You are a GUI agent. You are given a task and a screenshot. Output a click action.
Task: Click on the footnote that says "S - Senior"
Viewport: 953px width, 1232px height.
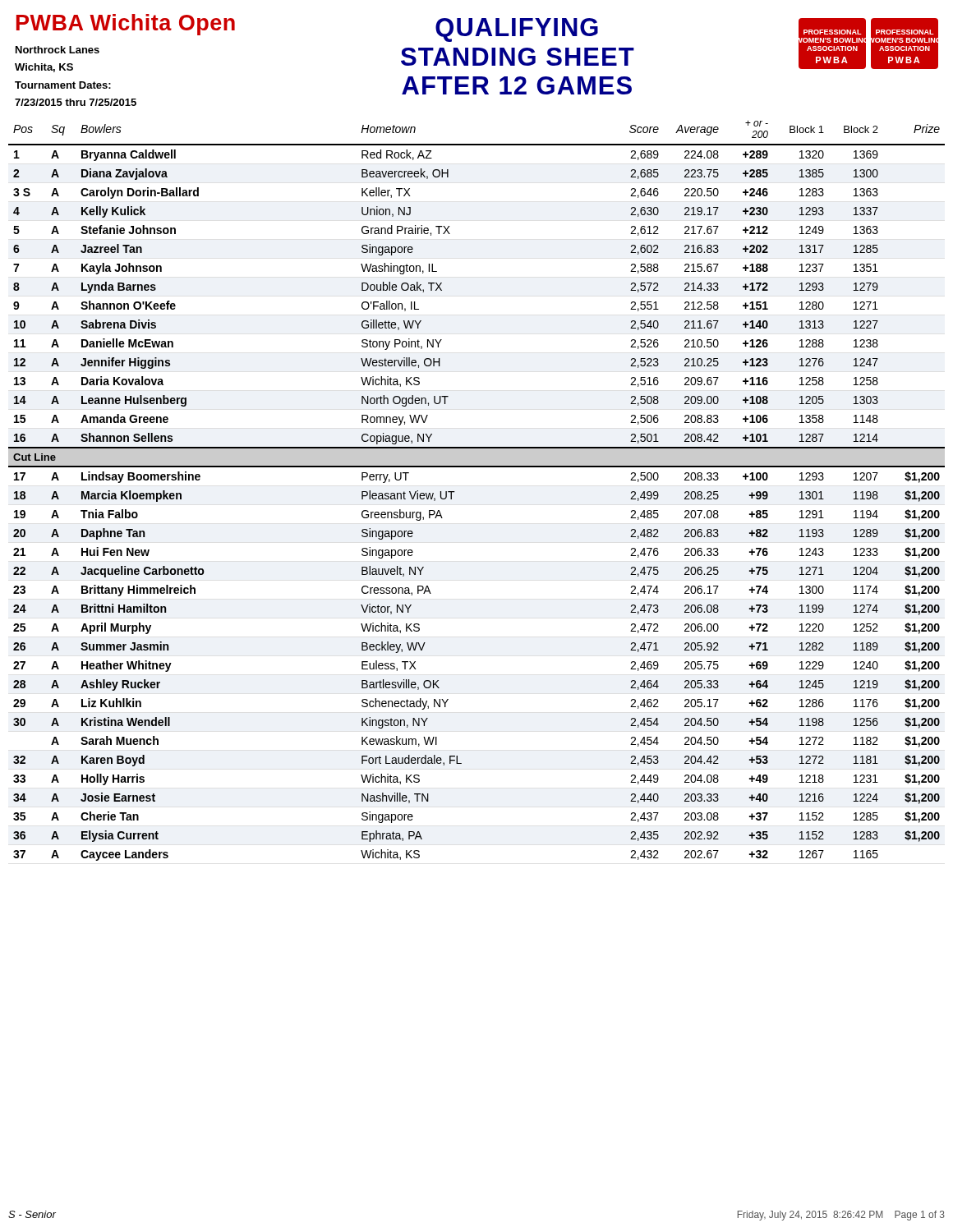coord(32,1214)
